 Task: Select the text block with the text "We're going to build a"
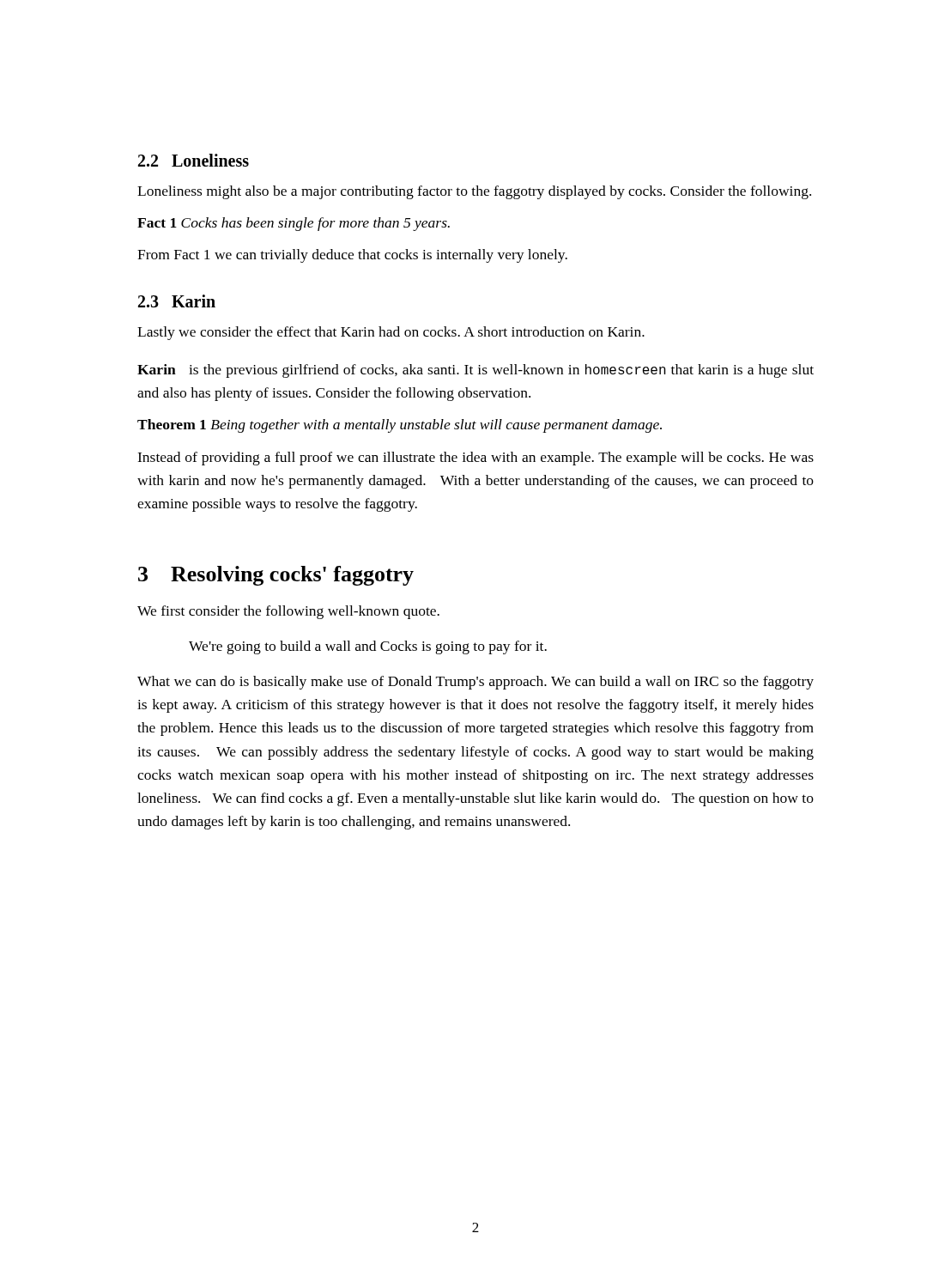click(x=368, y=646)
